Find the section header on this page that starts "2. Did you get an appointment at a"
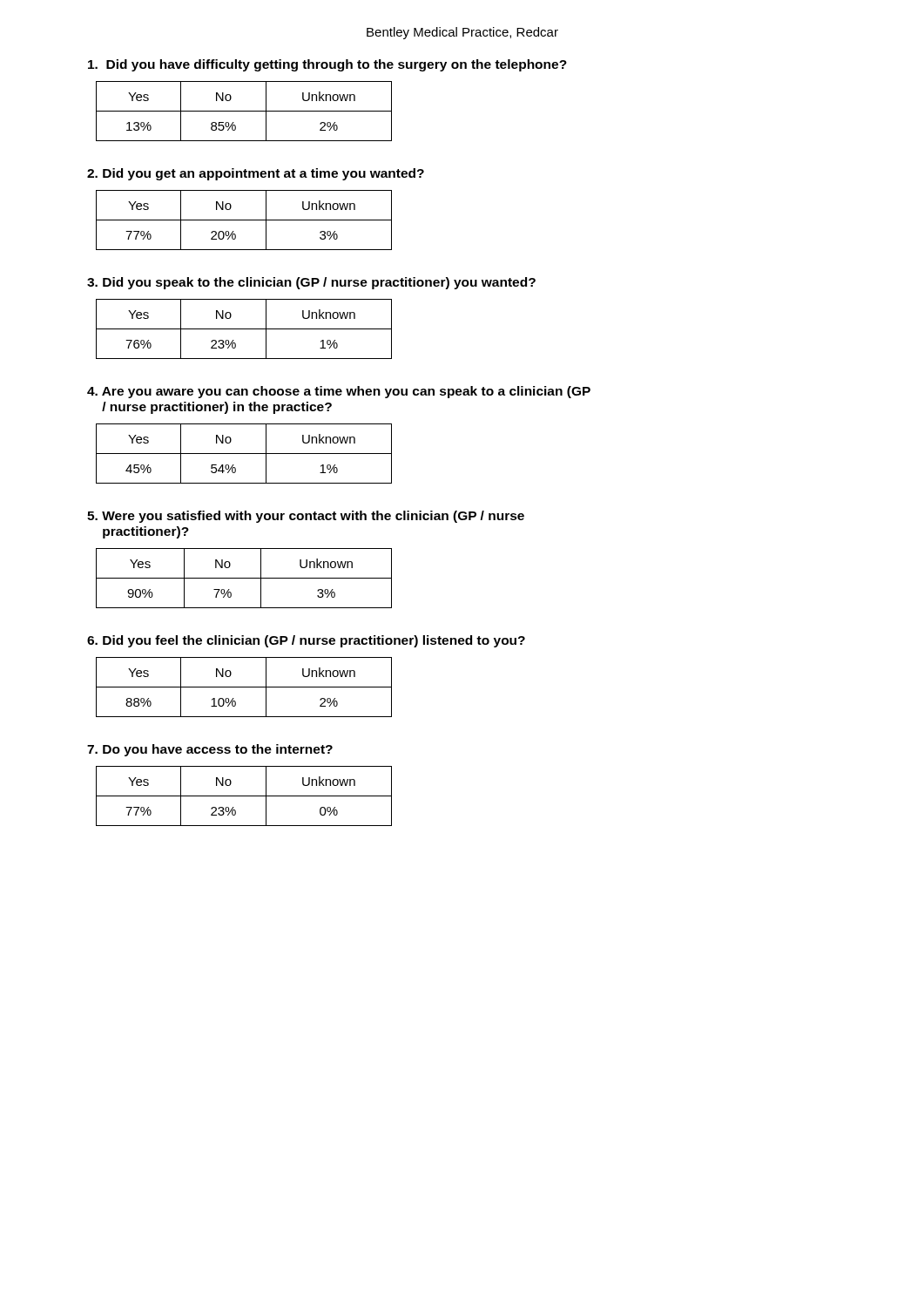Viewport: 924px width, 1307px height. (x=256, y=173)
